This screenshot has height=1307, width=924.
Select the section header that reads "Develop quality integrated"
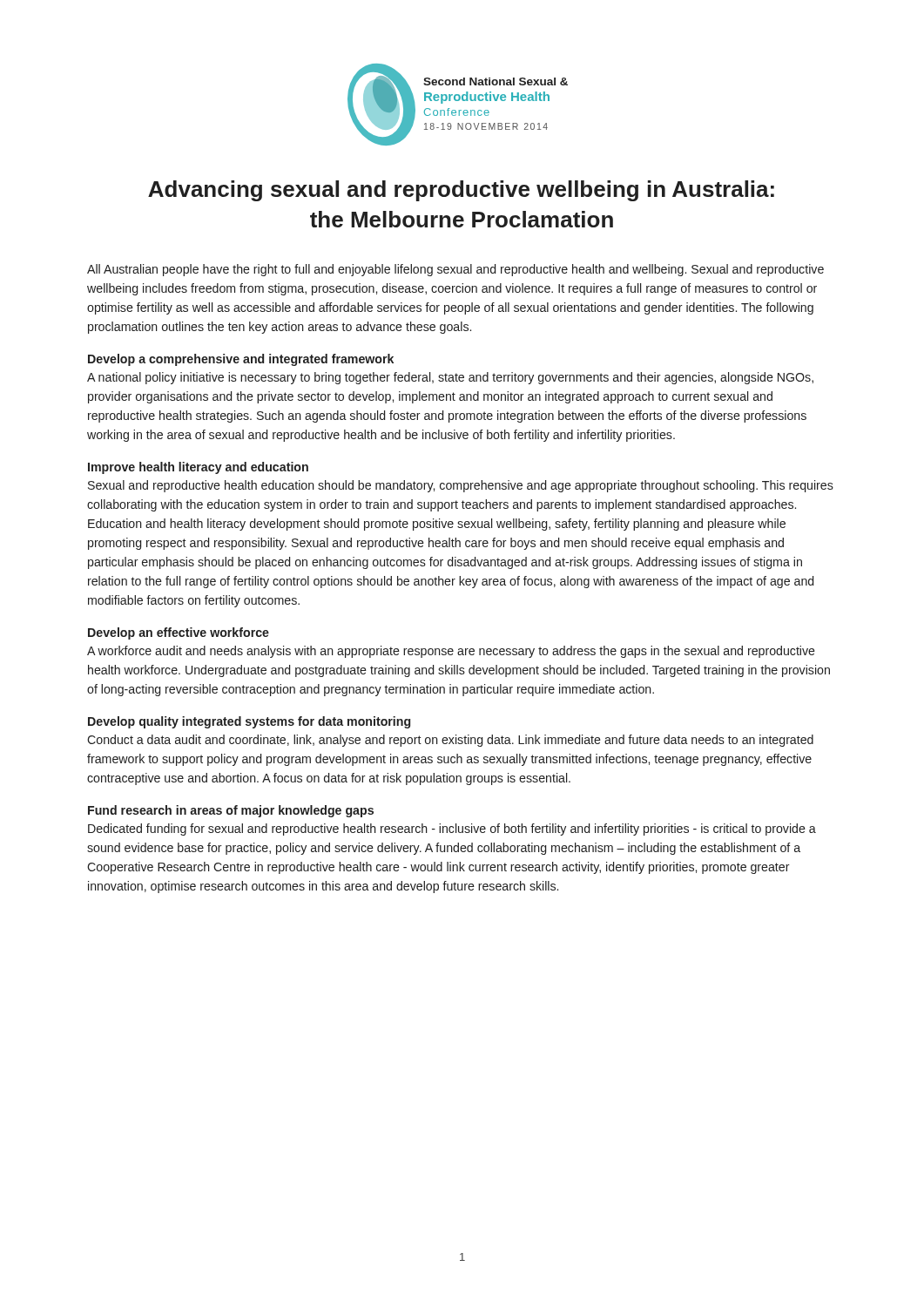pyautogui.click(x=249, y=722)
